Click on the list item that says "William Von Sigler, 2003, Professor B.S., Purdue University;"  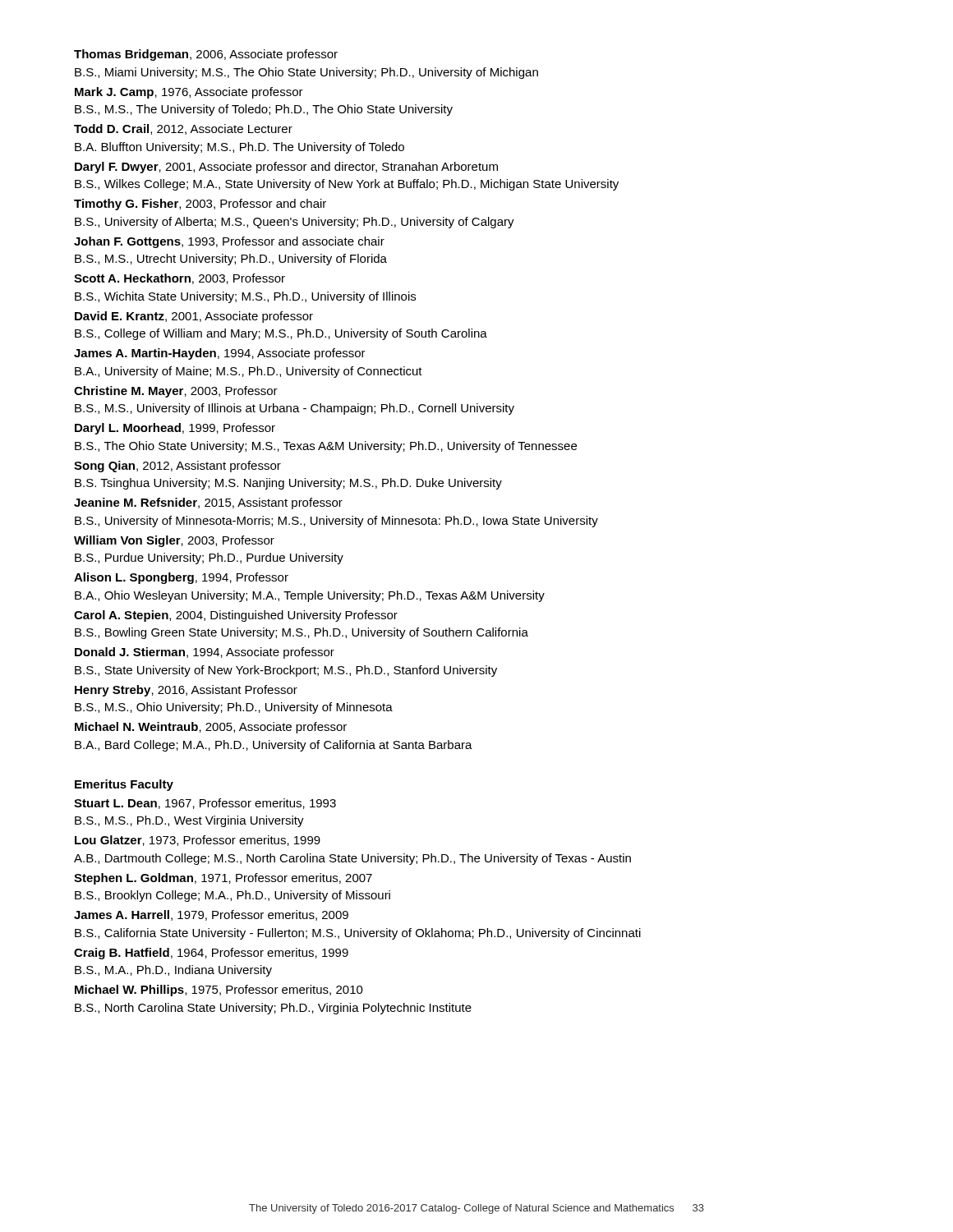pos(209,549)
